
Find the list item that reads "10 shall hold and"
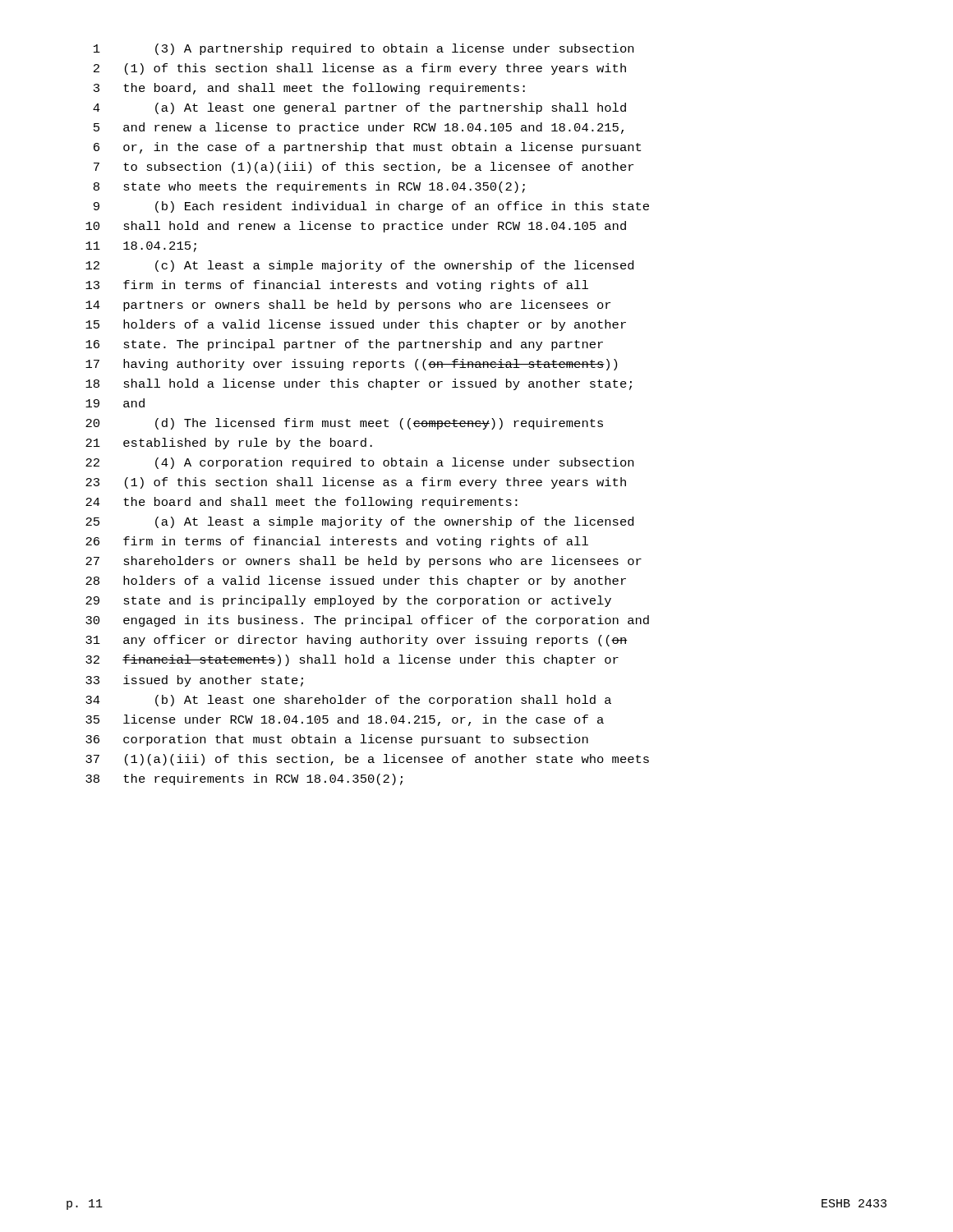point(346,227)
